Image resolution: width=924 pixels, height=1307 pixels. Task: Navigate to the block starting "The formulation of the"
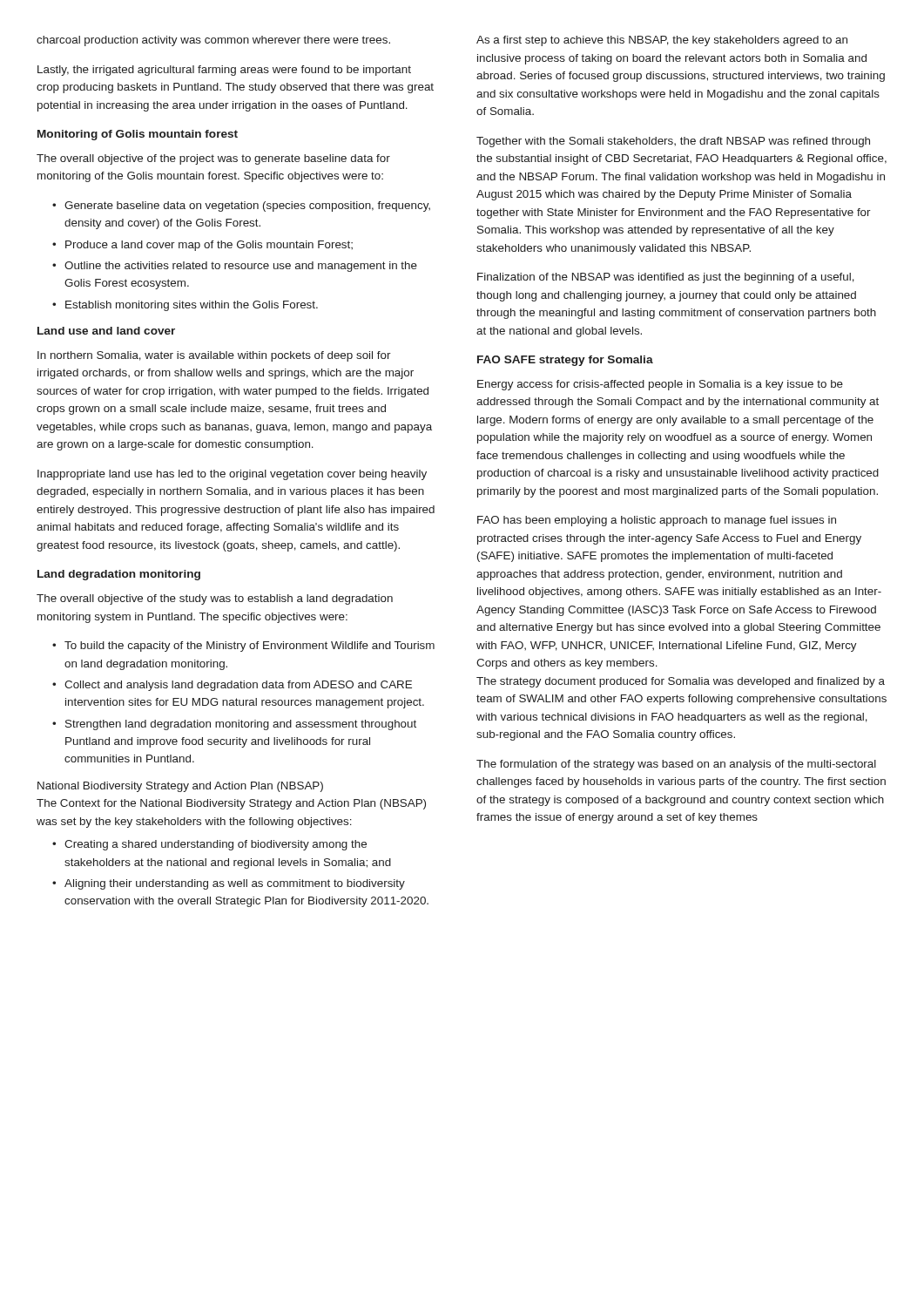pos(681,790)
